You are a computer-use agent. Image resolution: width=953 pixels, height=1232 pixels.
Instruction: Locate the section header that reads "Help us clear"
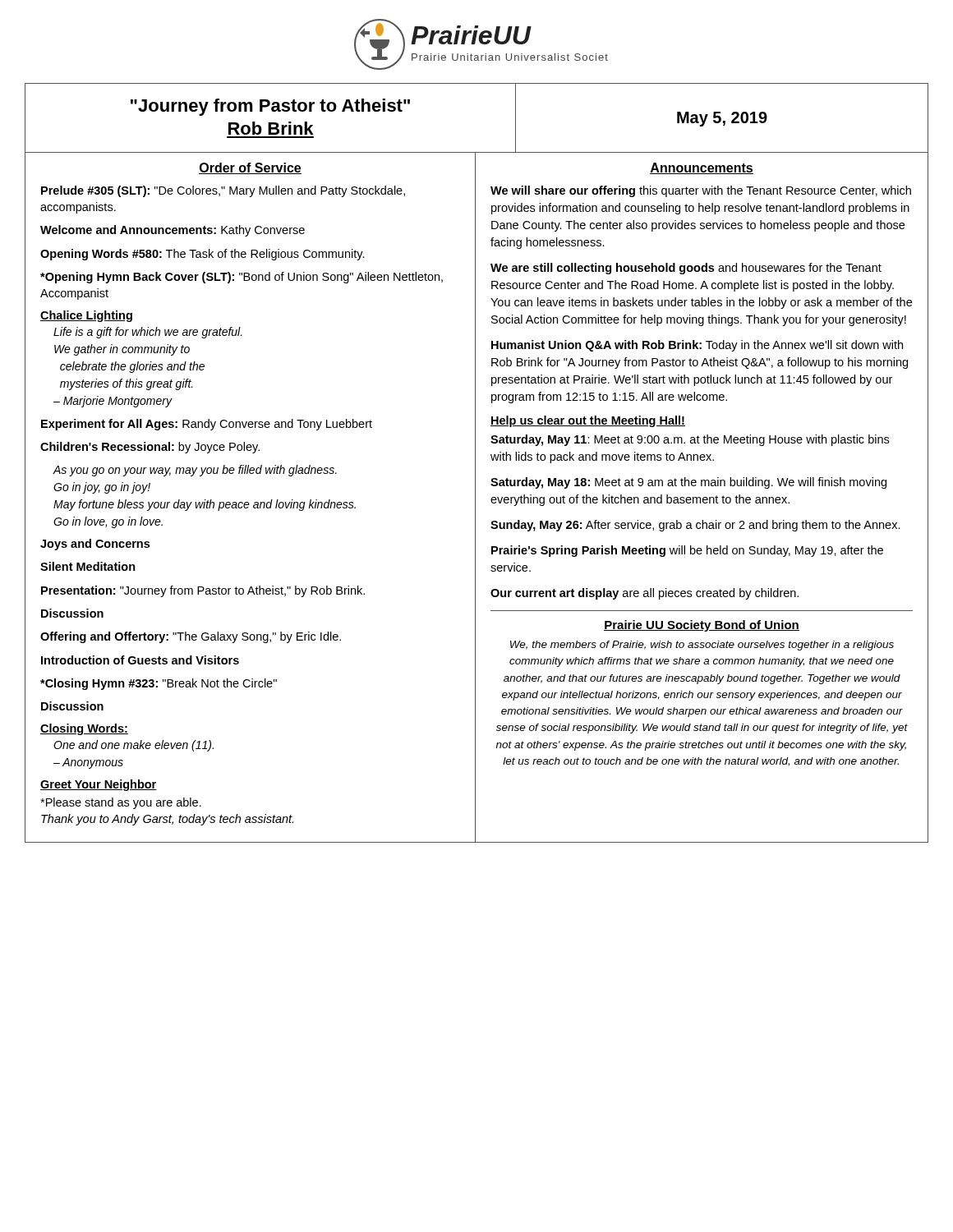588,420
